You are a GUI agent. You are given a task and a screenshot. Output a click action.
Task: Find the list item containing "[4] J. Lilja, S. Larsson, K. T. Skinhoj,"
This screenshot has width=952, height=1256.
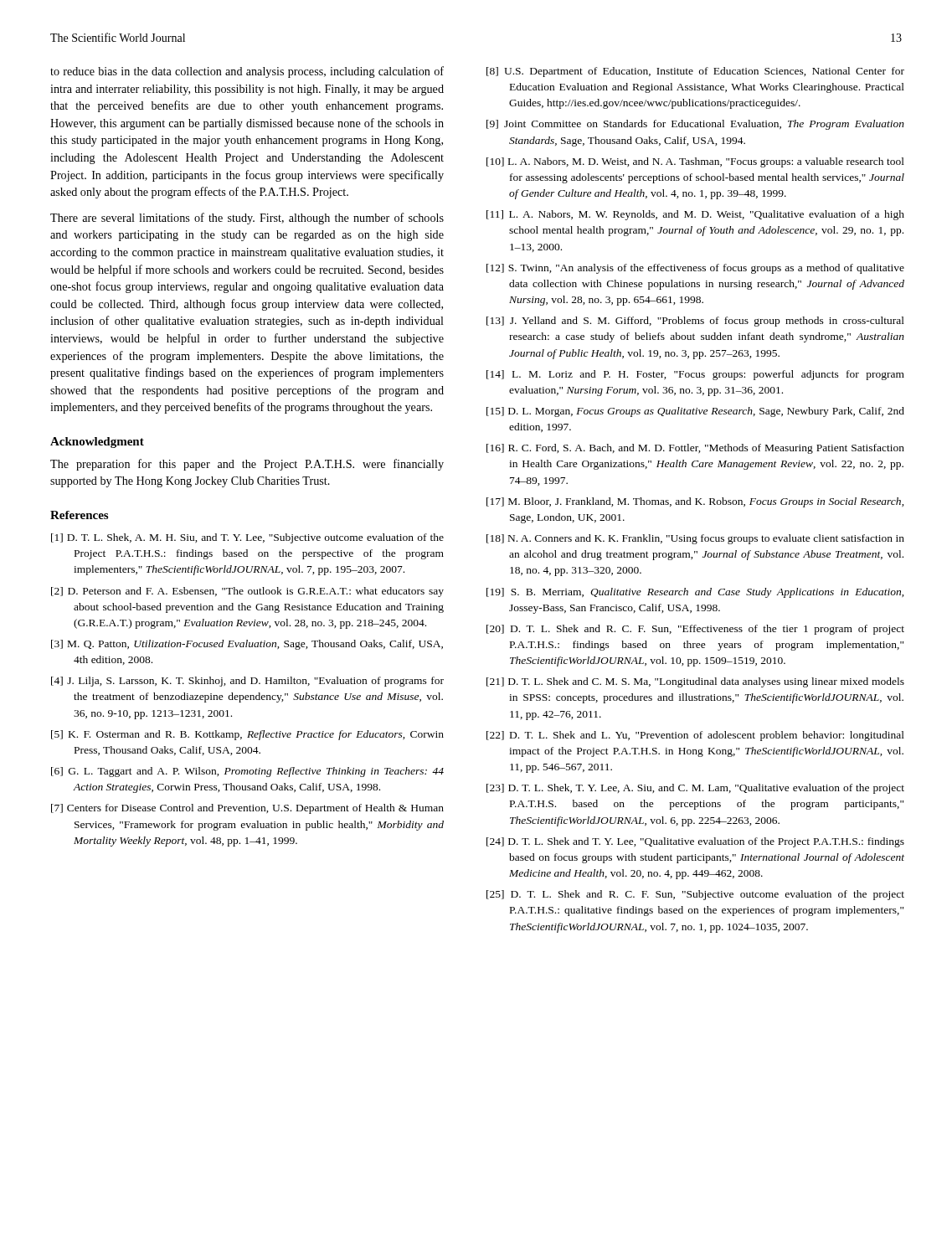tap(247, 697)
